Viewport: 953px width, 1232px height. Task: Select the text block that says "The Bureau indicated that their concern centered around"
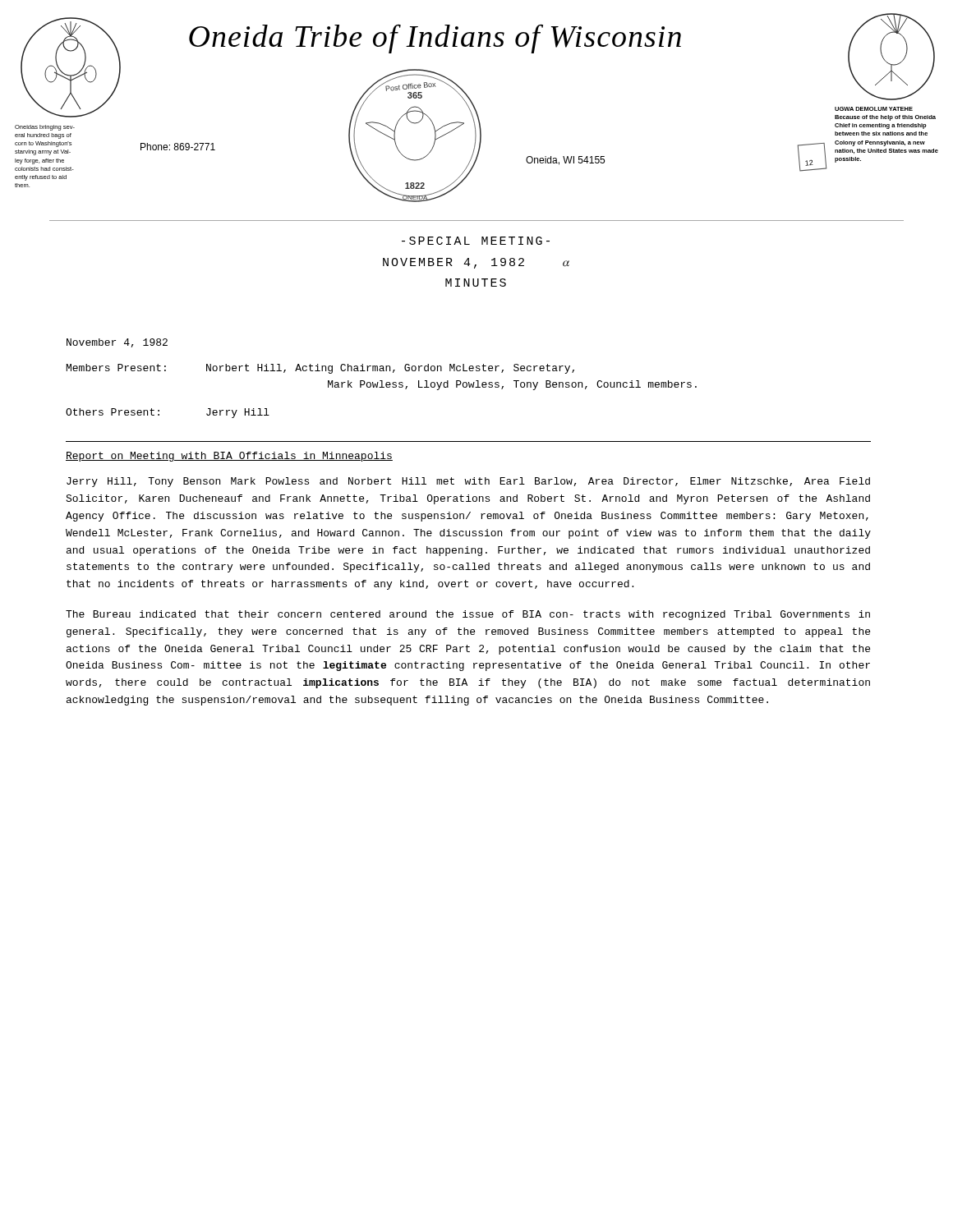468,657
